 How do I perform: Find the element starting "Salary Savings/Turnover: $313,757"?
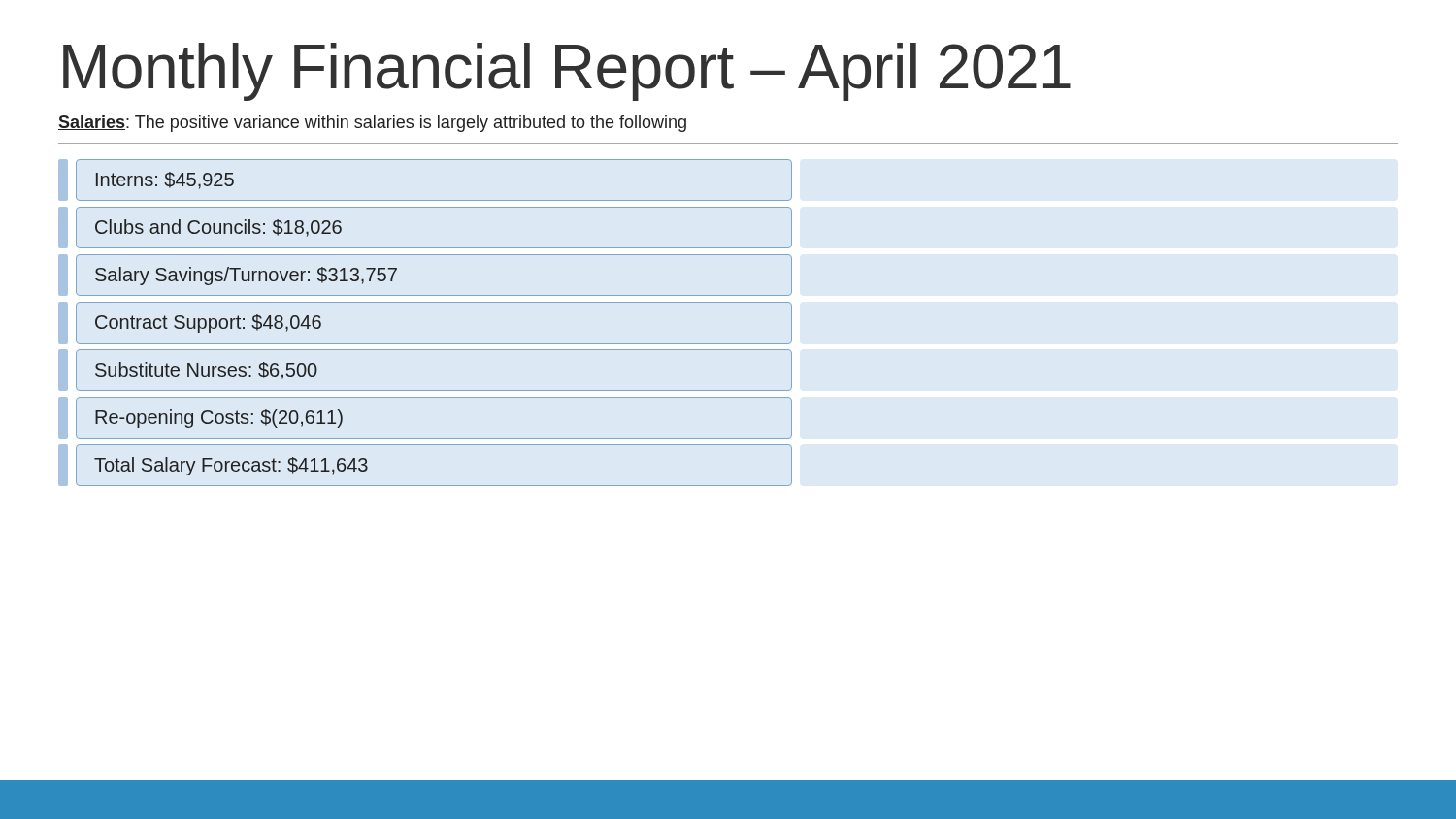point(728,275)
